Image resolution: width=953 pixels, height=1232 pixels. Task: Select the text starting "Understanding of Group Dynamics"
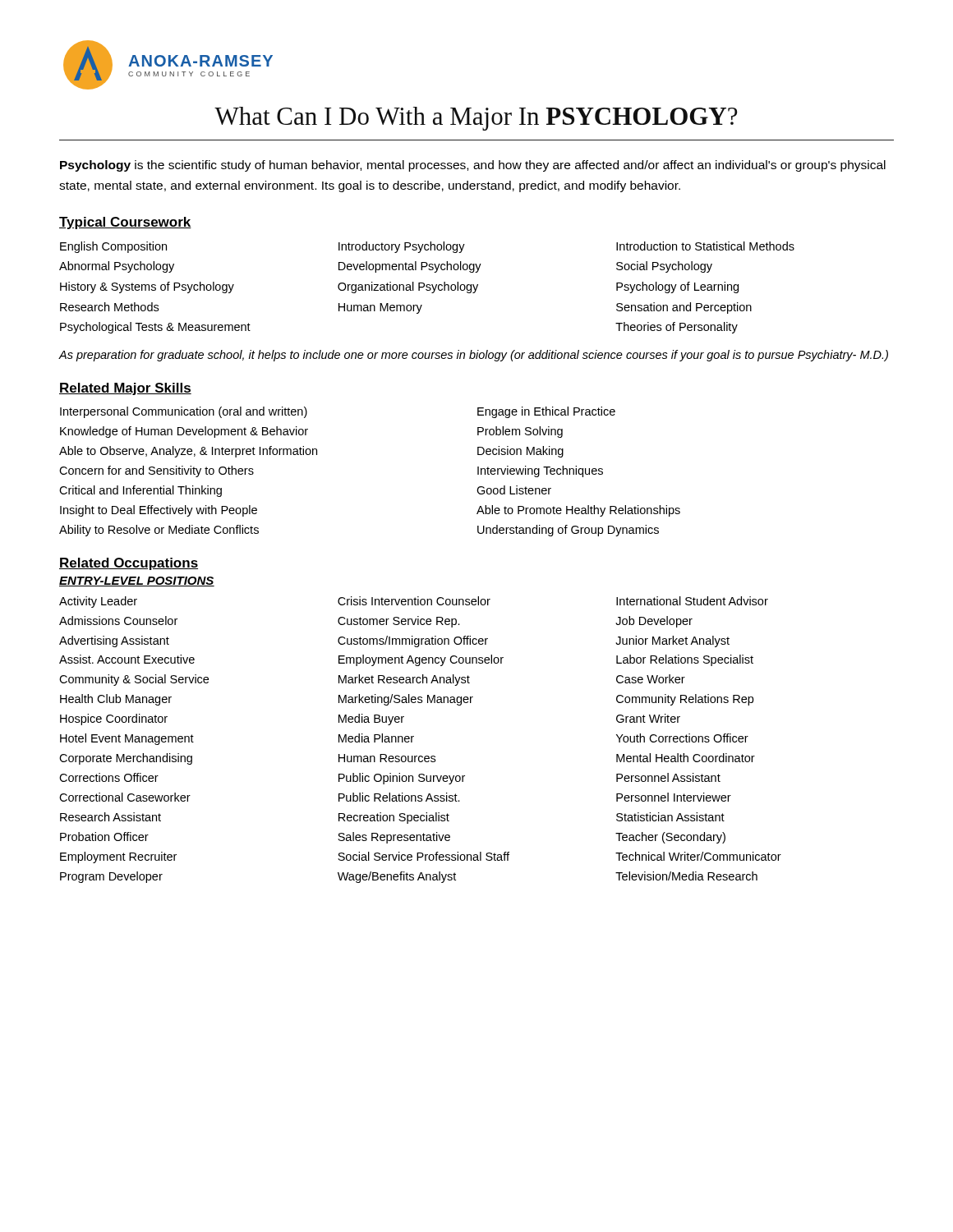(x=568, y=530)
